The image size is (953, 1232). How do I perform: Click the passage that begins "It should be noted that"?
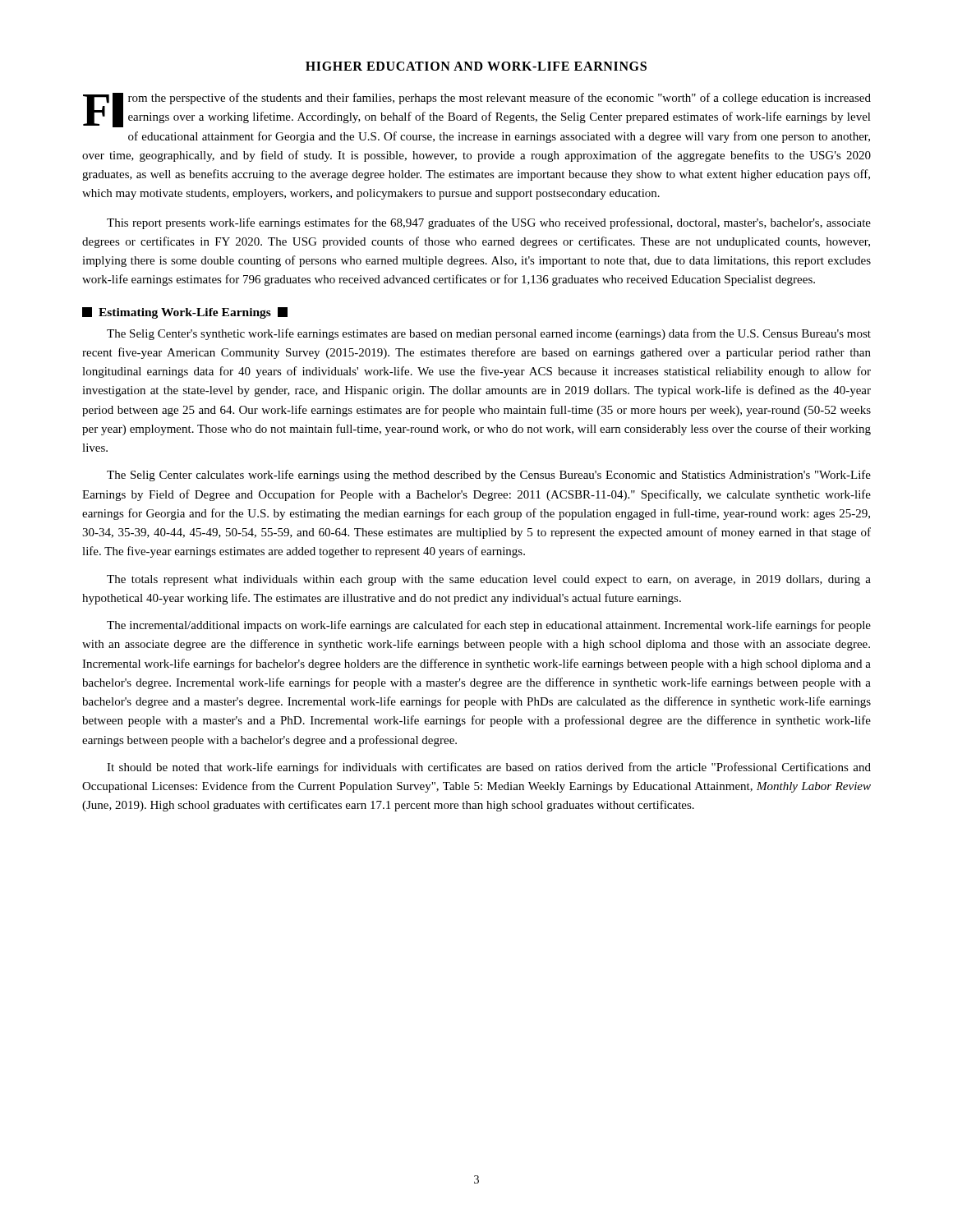476,786
